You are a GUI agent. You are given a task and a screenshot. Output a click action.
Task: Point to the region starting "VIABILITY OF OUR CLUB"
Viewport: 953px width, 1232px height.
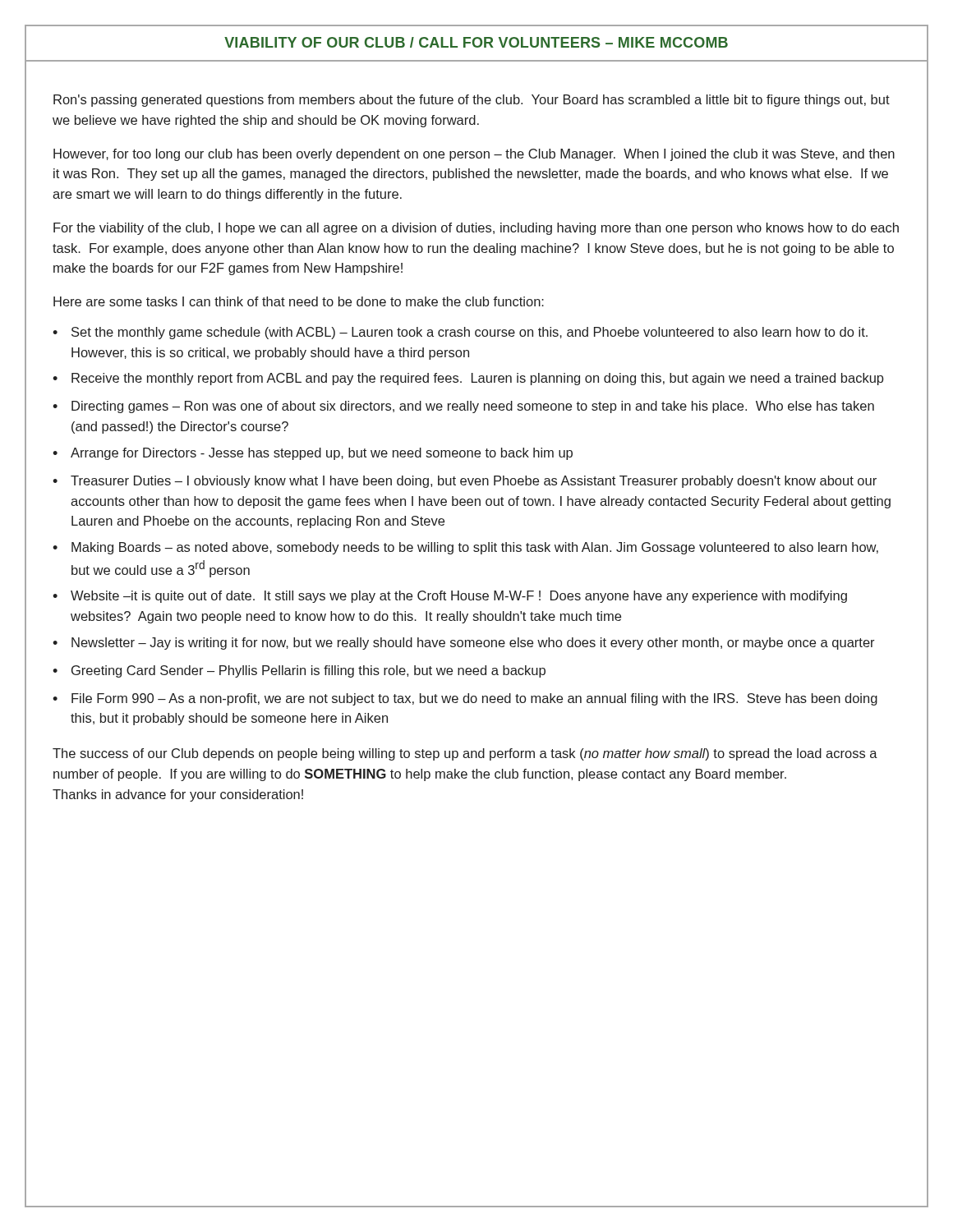[x=476, y=43]
